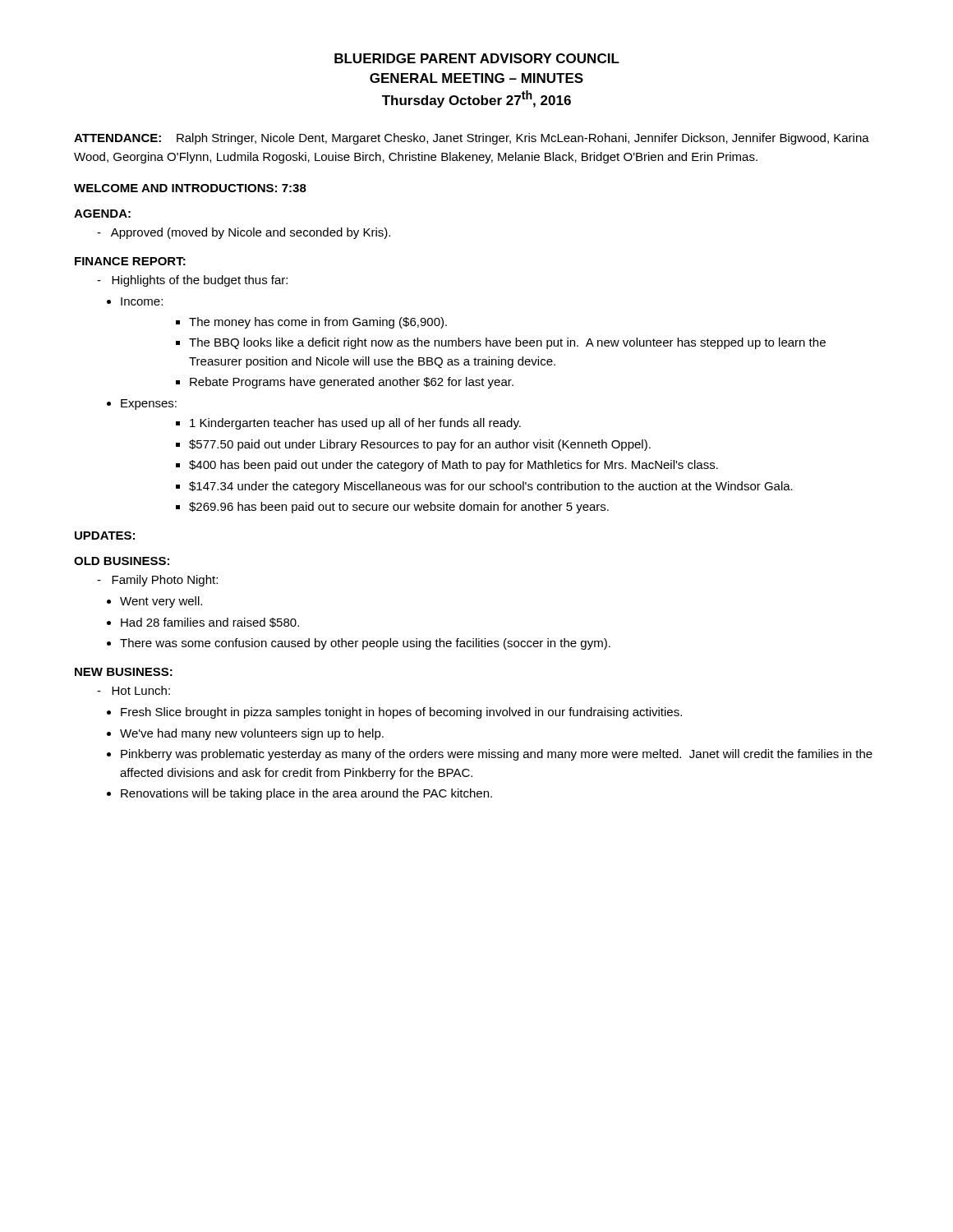Select the title that says "BLUERIDGE PARENT ADVISORY COUNCIL GENERAL MEETING – MINUTES"
This screenshot has height=1232, width=953.
coord(476,80)
